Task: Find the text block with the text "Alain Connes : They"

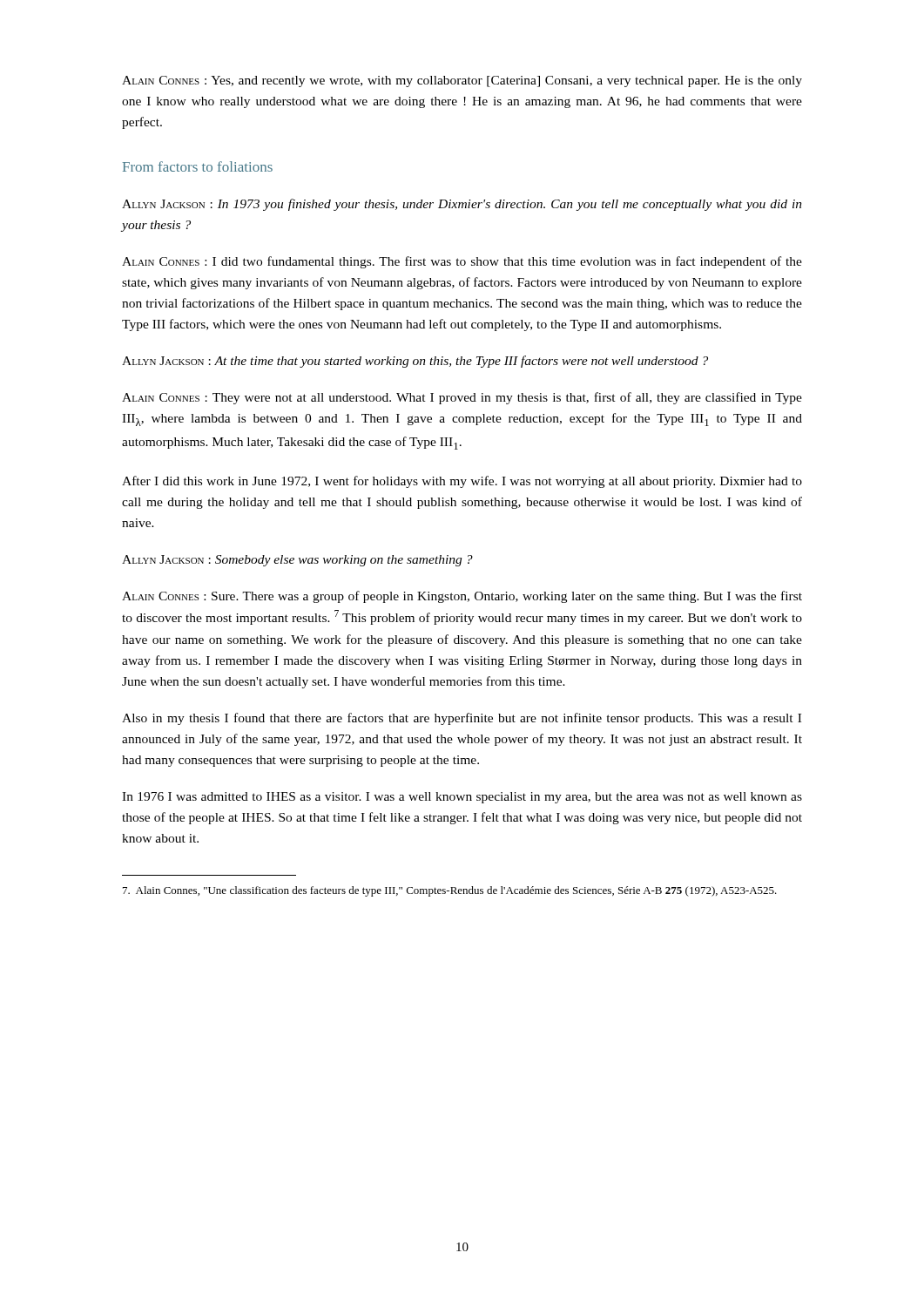Action: click(x=462, y=421)
